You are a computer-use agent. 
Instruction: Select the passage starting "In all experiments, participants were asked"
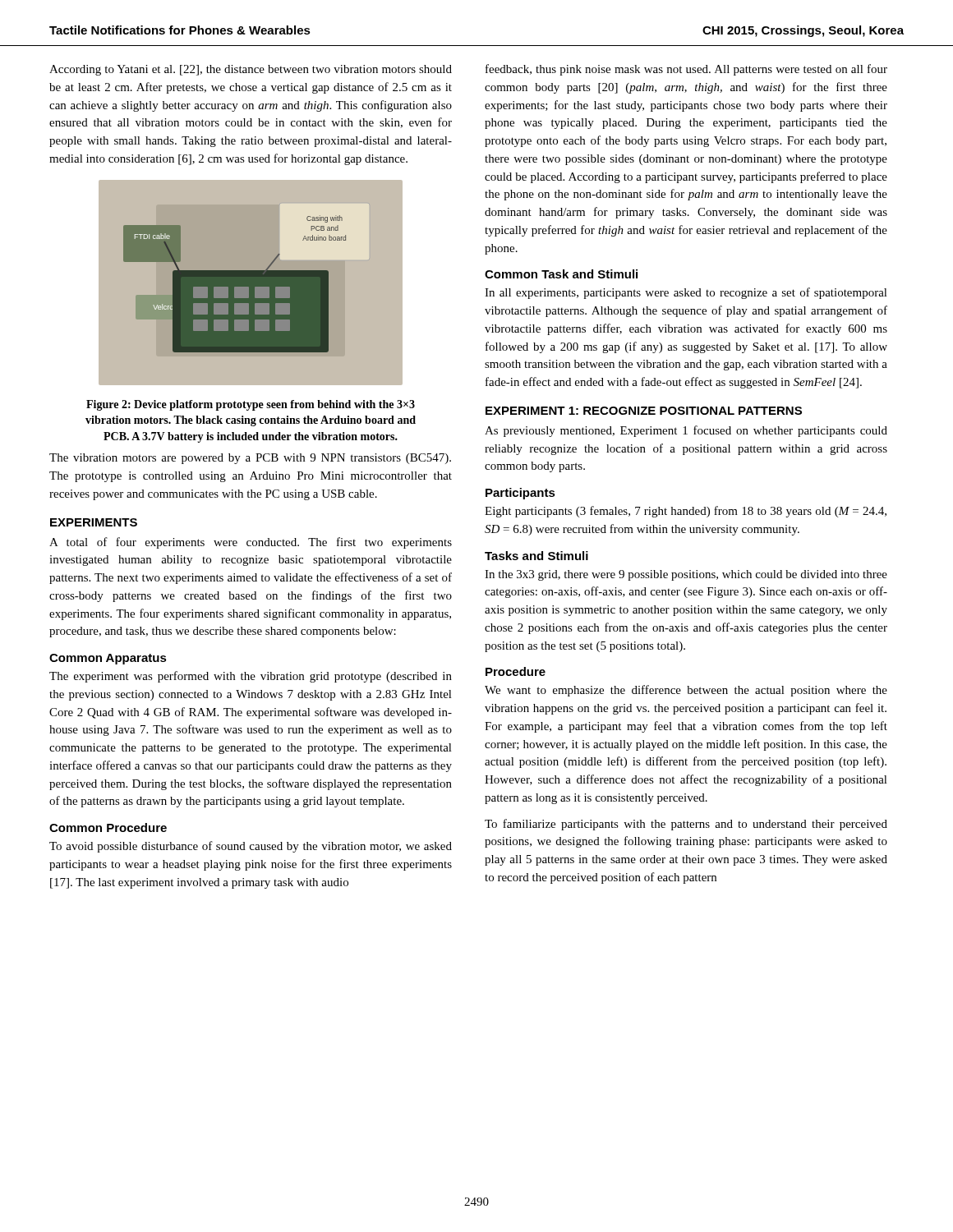point(686,338)
